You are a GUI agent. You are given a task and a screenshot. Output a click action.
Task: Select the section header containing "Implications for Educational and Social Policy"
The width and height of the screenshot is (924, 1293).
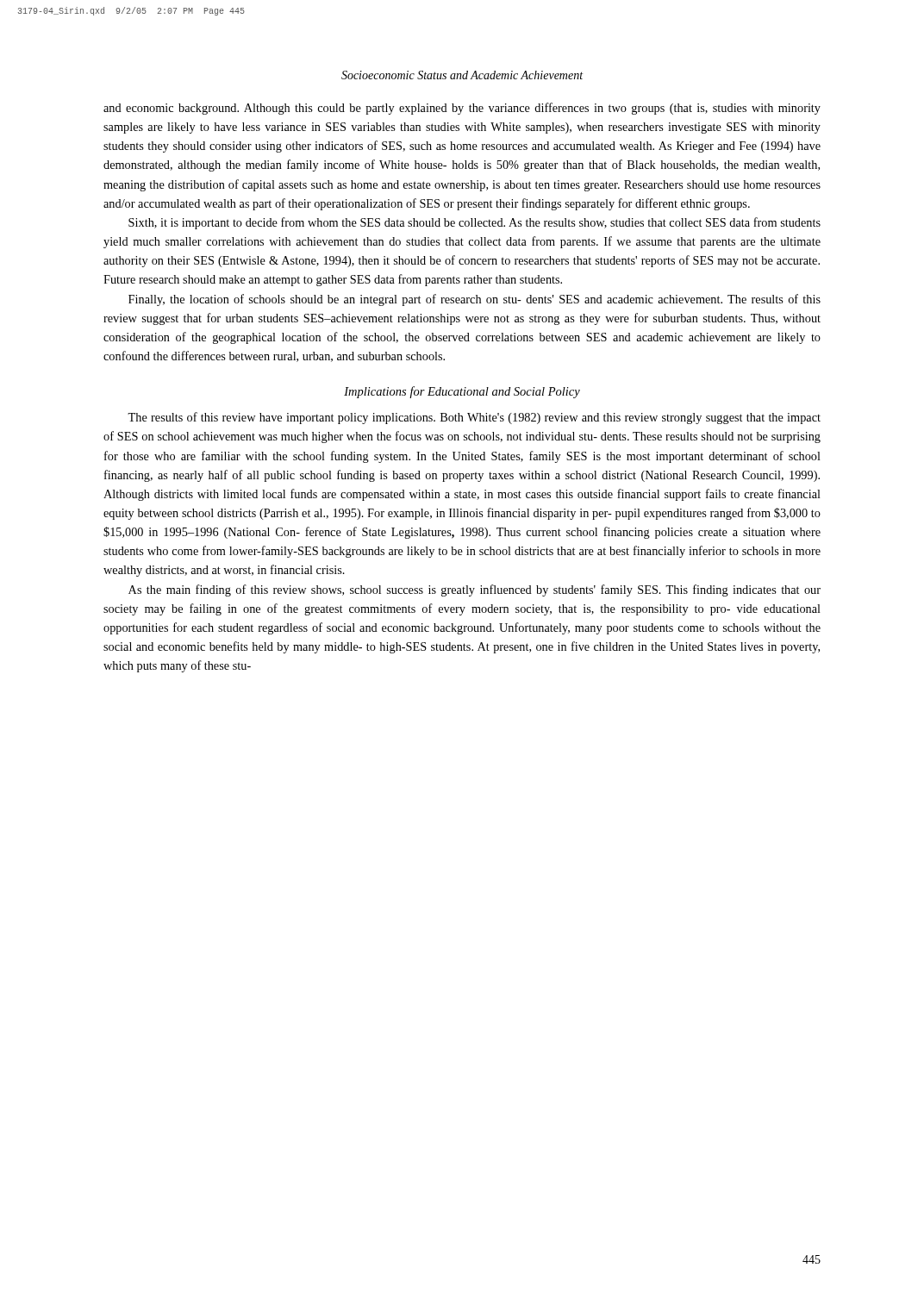coord(462,392)
